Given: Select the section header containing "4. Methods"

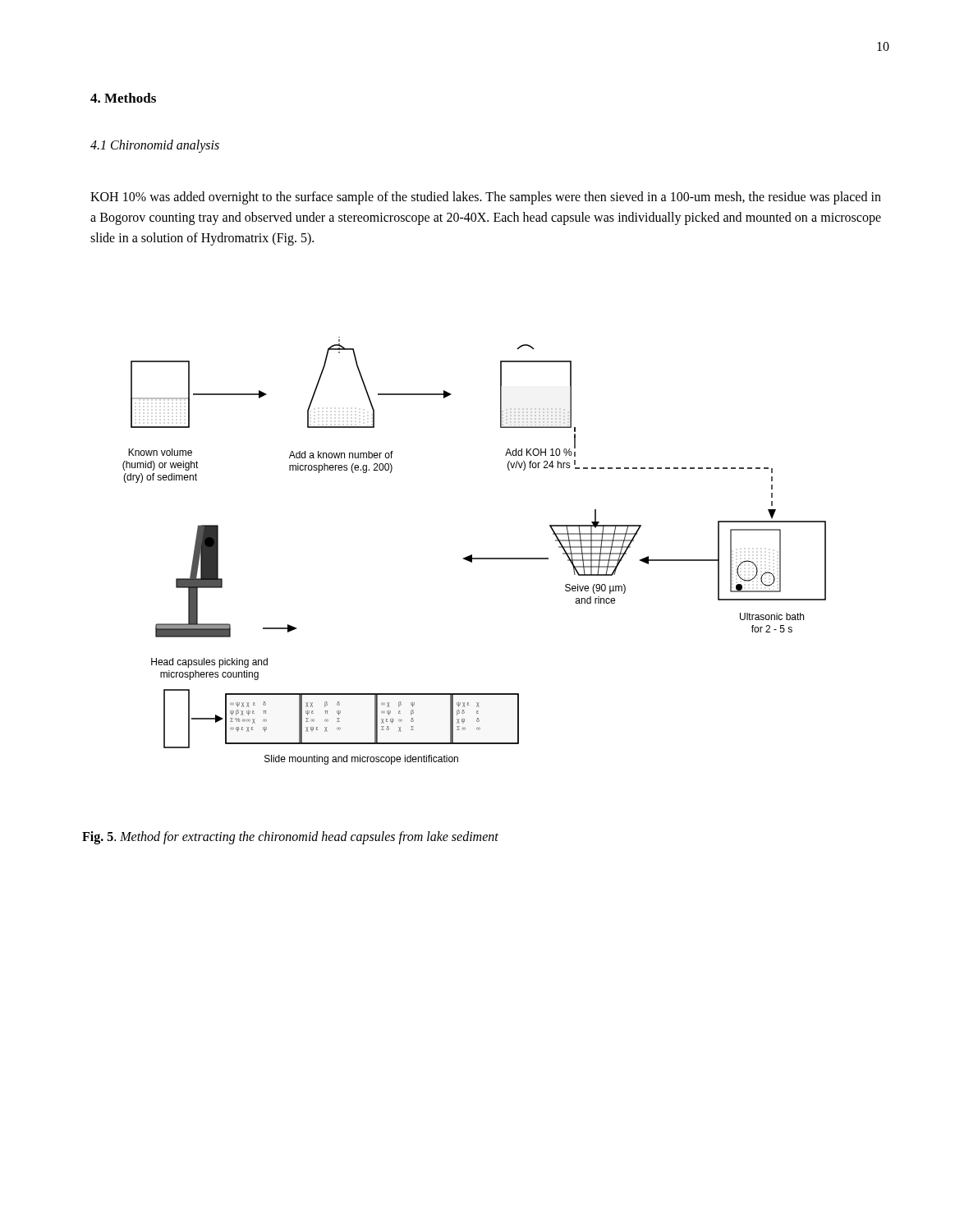Looking at the screenshot, I should coord(123,98).
